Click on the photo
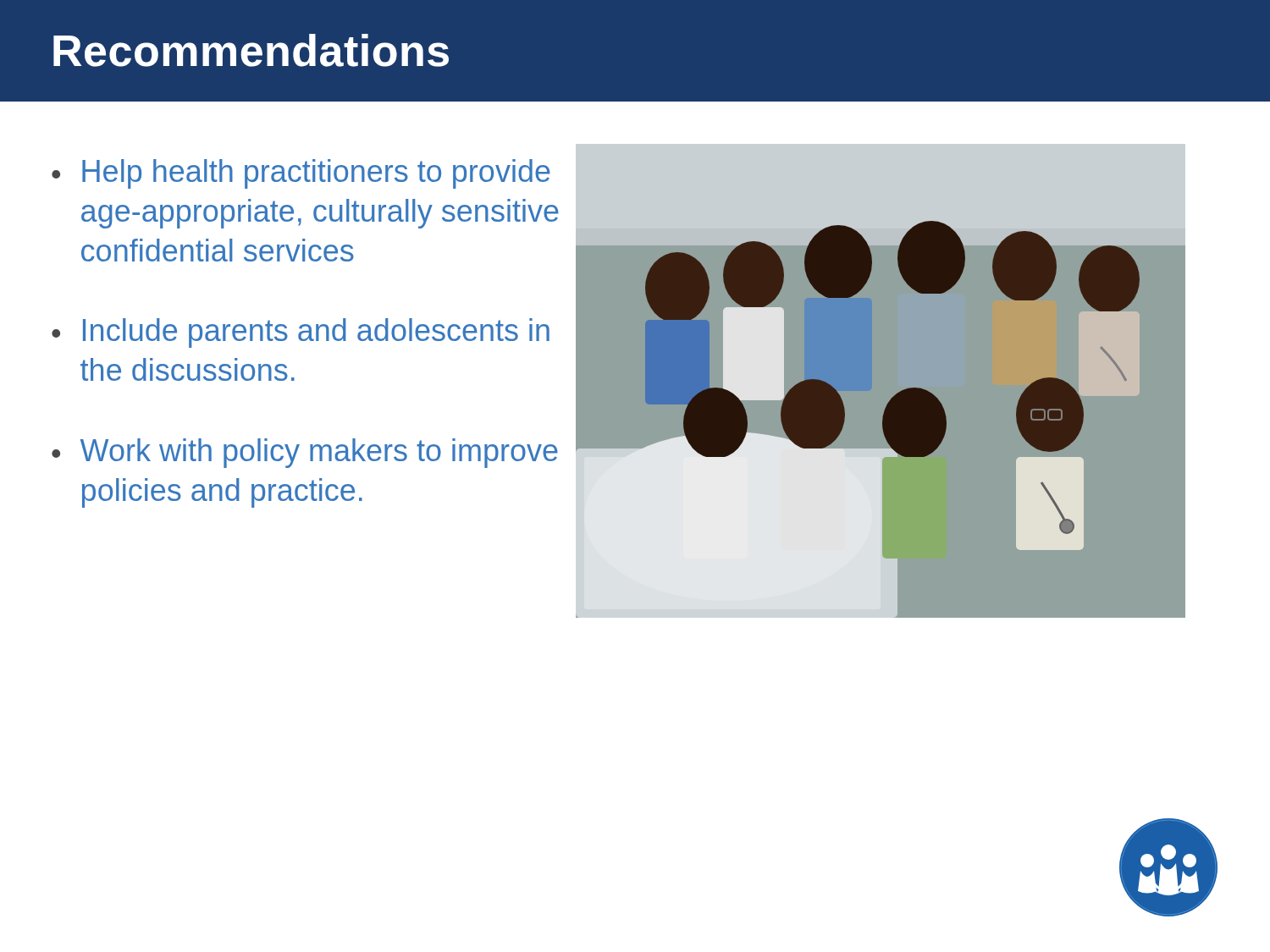1270x952 pixels. (880, 381)
